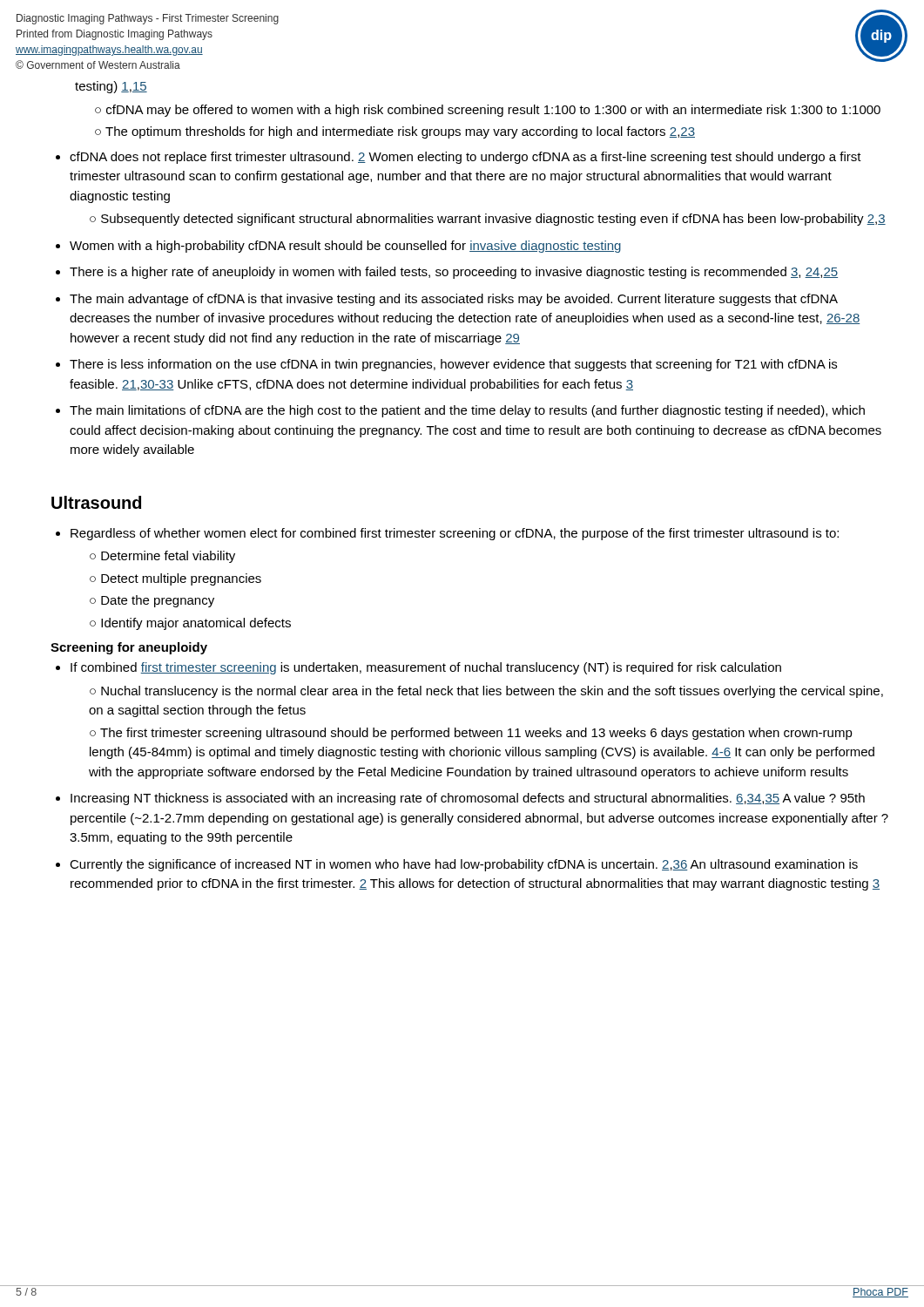The width and height of the screenshot is (924, 1307).
Task: Click the passage that begins "If combined first trimester screening is undertaken, measurement"
Action: [479, 721]
